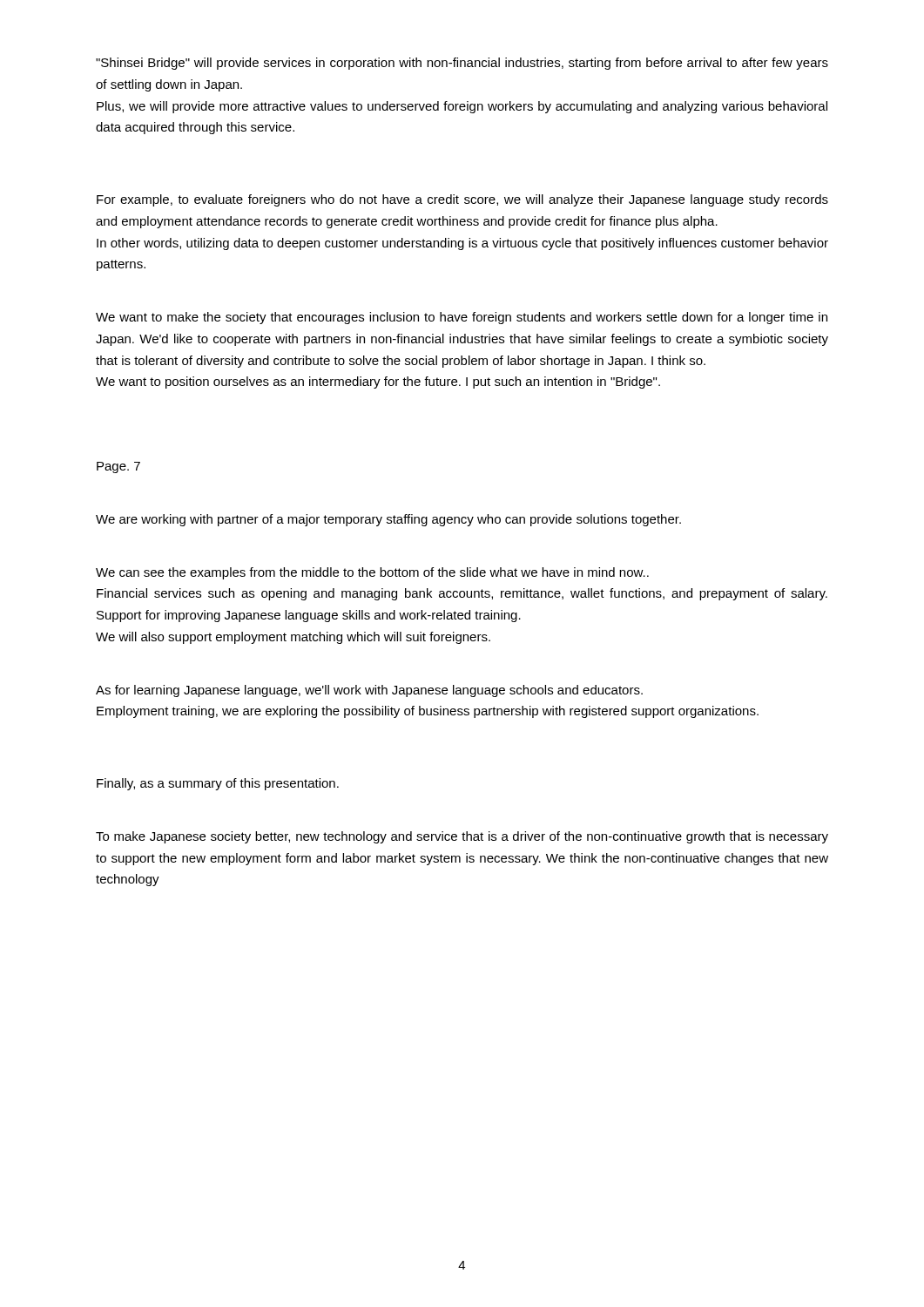Navigate to the region starting ""Shinsei Bridge" will"
This screenshot has height=1307, width=924.
462,95
